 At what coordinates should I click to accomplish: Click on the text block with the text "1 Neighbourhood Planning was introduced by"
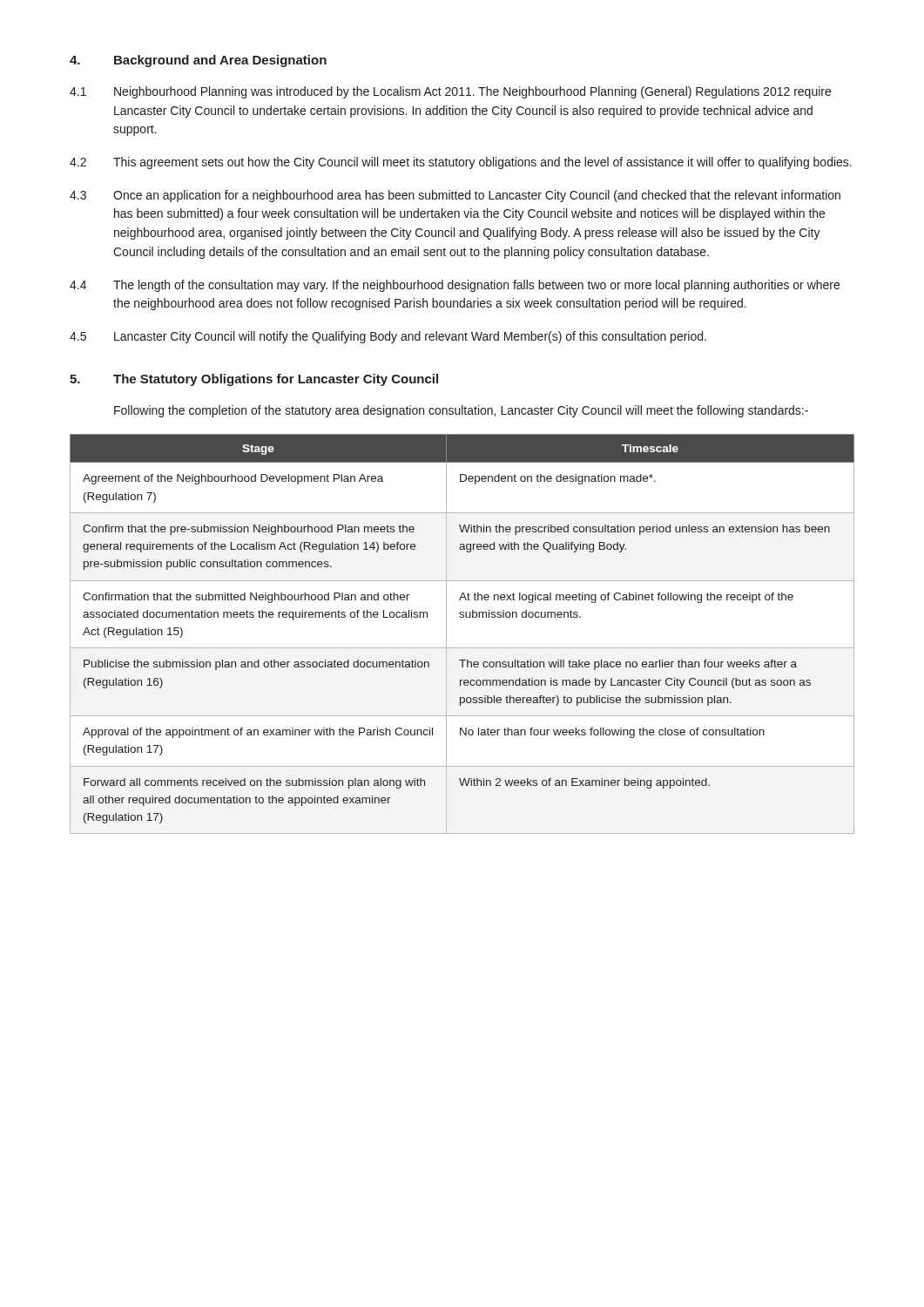coord(462,111)
